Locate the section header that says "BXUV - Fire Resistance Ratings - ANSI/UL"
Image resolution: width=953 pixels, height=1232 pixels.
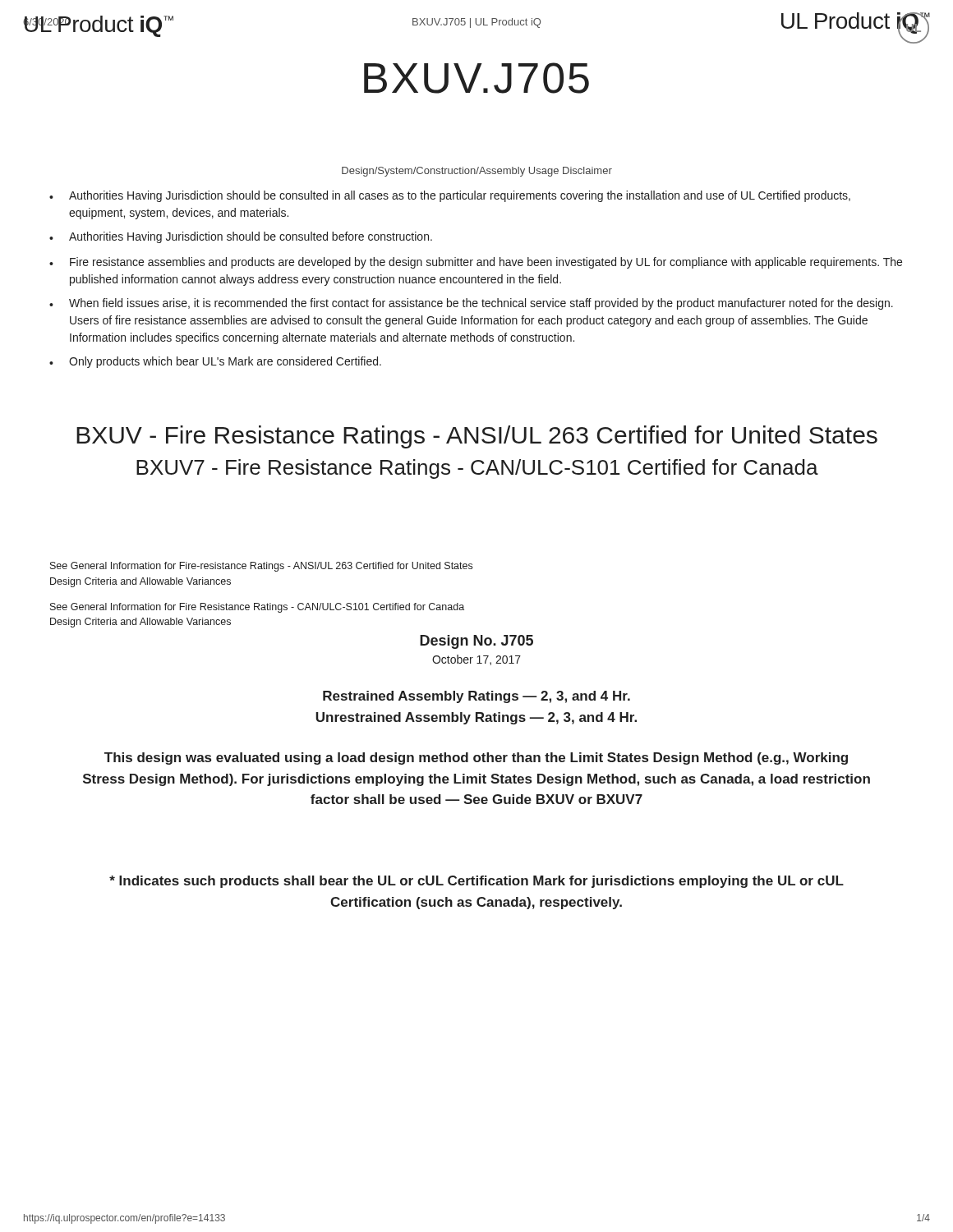pos(476,435)
